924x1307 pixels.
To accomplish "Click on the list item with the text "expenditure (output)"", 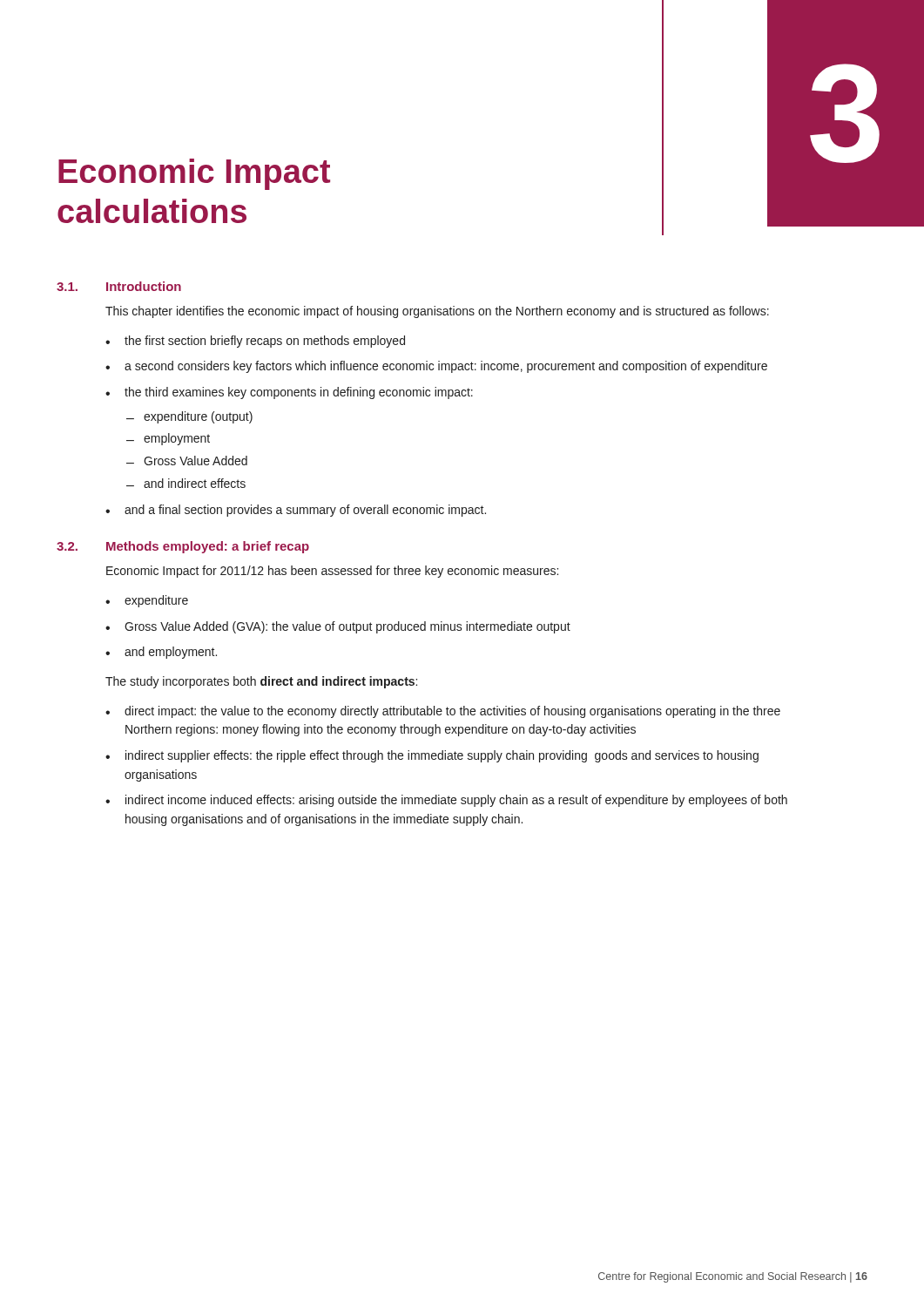I will pos(198,416).
